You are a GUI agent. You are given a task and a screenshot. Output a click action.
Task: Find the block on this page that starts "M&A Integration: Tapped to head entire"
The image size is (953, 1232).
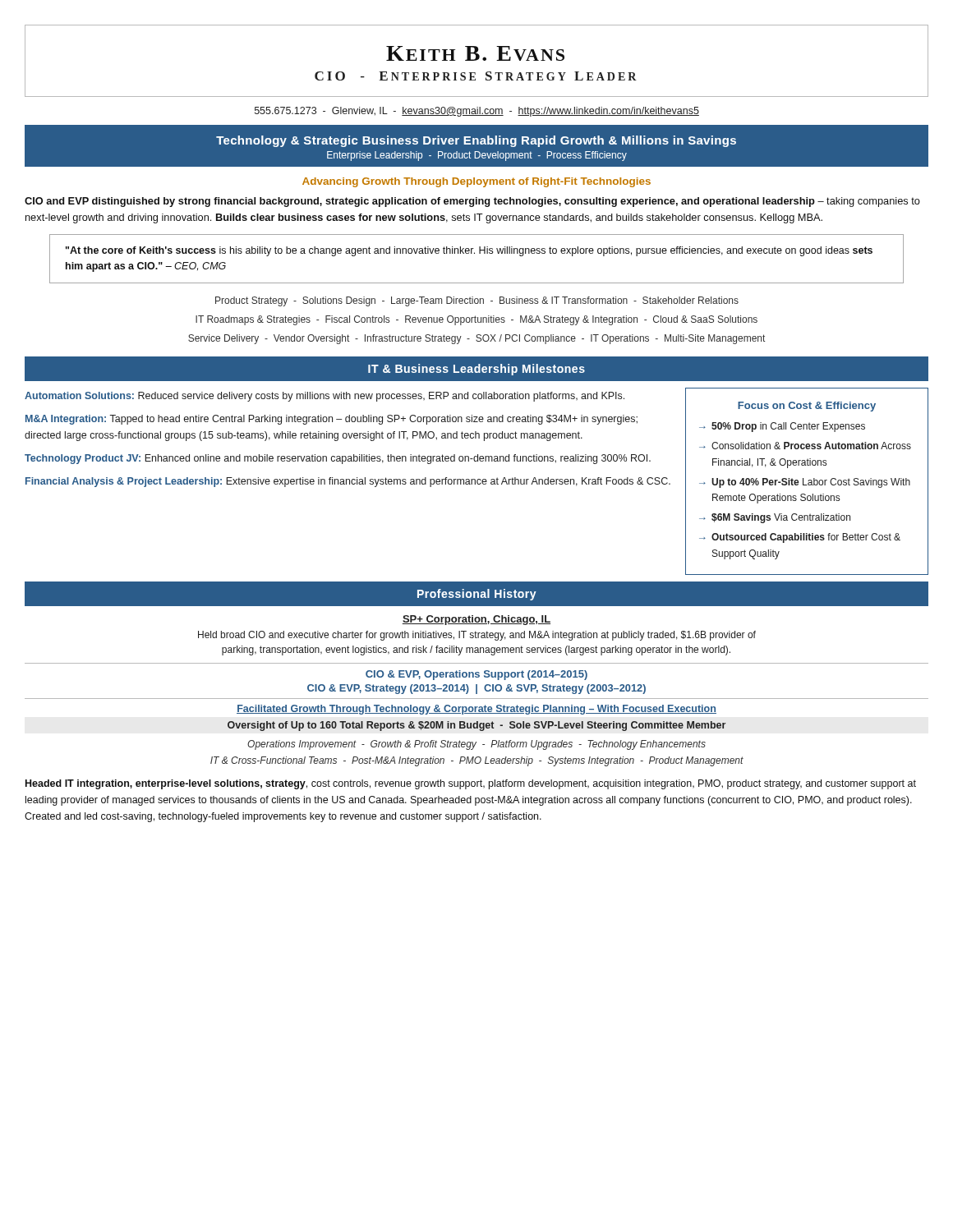[x=332, y=427]
